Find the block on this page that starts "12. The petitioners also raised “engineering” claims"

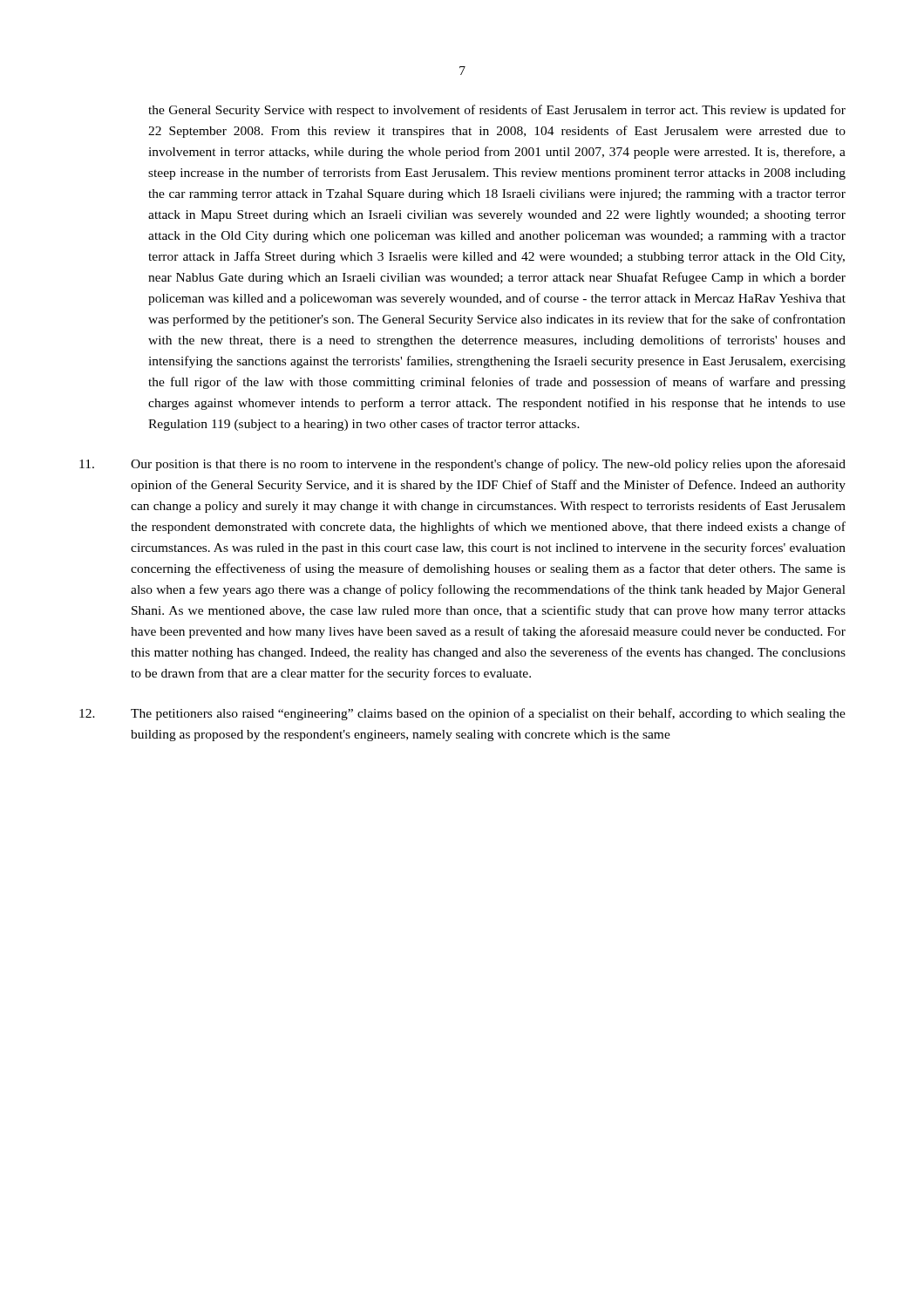[x=462, y=724]
